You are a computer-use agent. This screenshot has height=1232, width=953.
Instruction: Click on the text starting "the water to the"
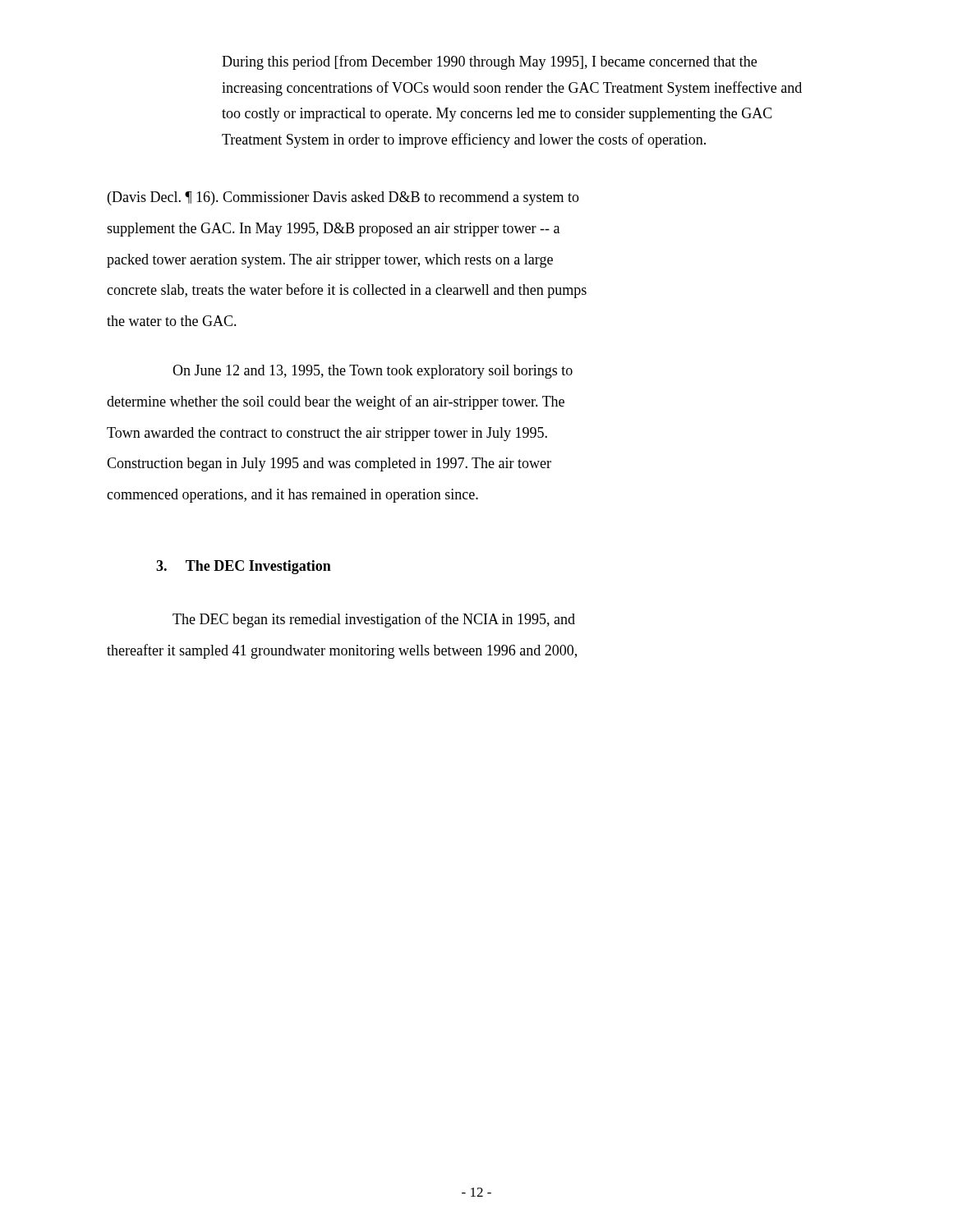point(172,321)
